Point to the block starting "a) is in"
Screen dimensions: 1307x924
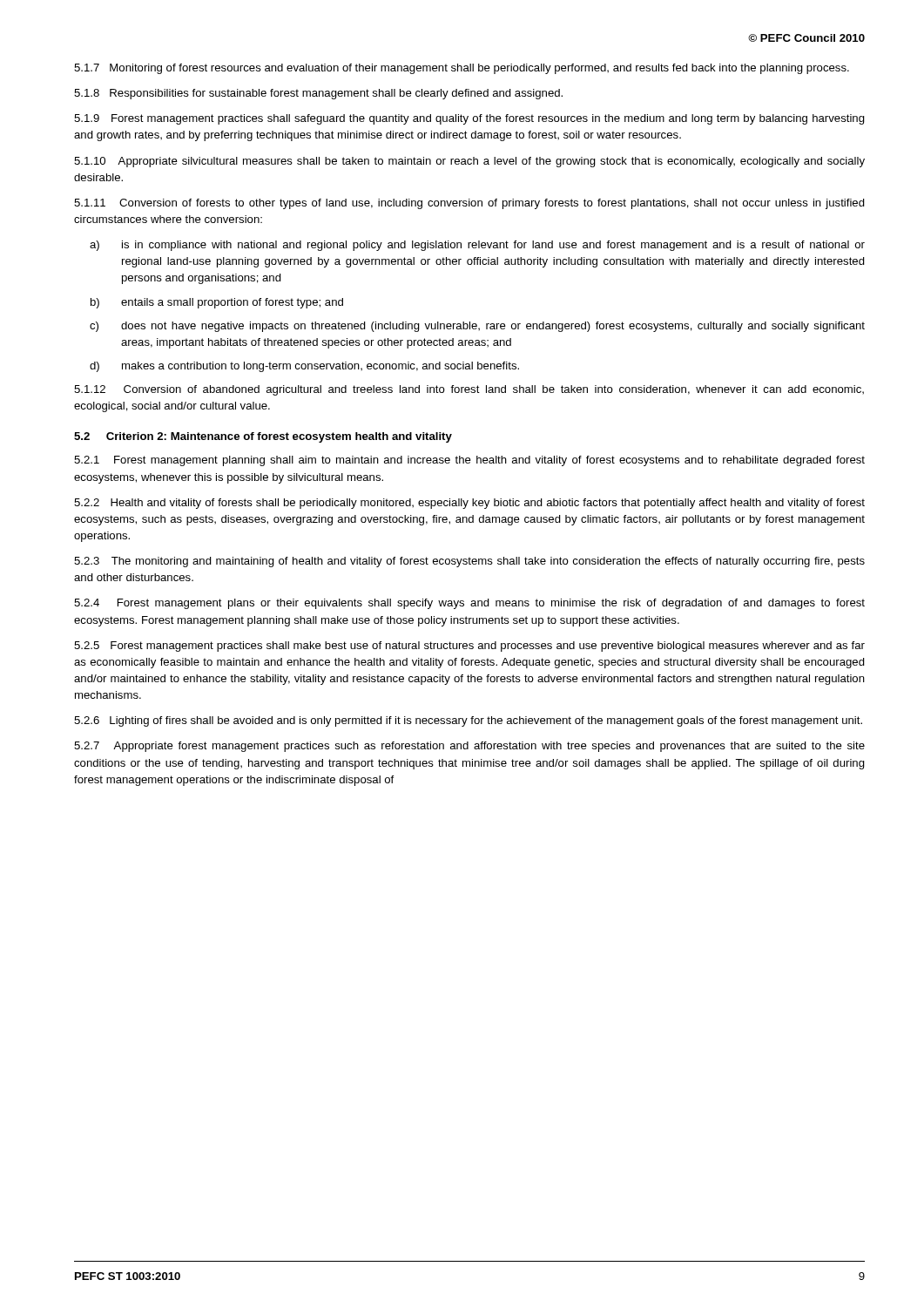click(x=469, y=261)
